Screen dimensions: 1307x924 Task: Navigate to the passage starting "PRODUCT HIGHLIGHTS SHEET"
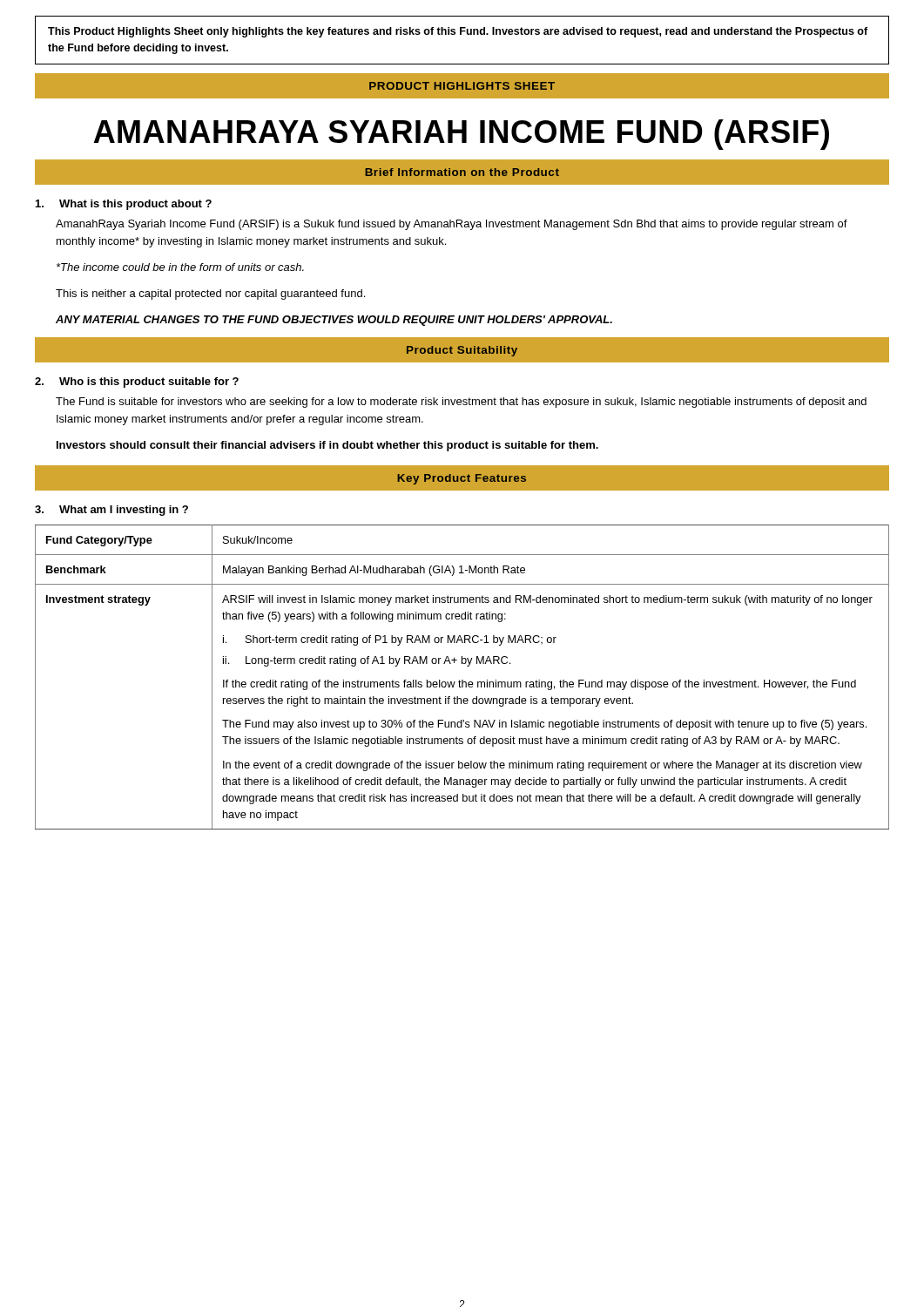pyautogui.click(x=462, y=85)
